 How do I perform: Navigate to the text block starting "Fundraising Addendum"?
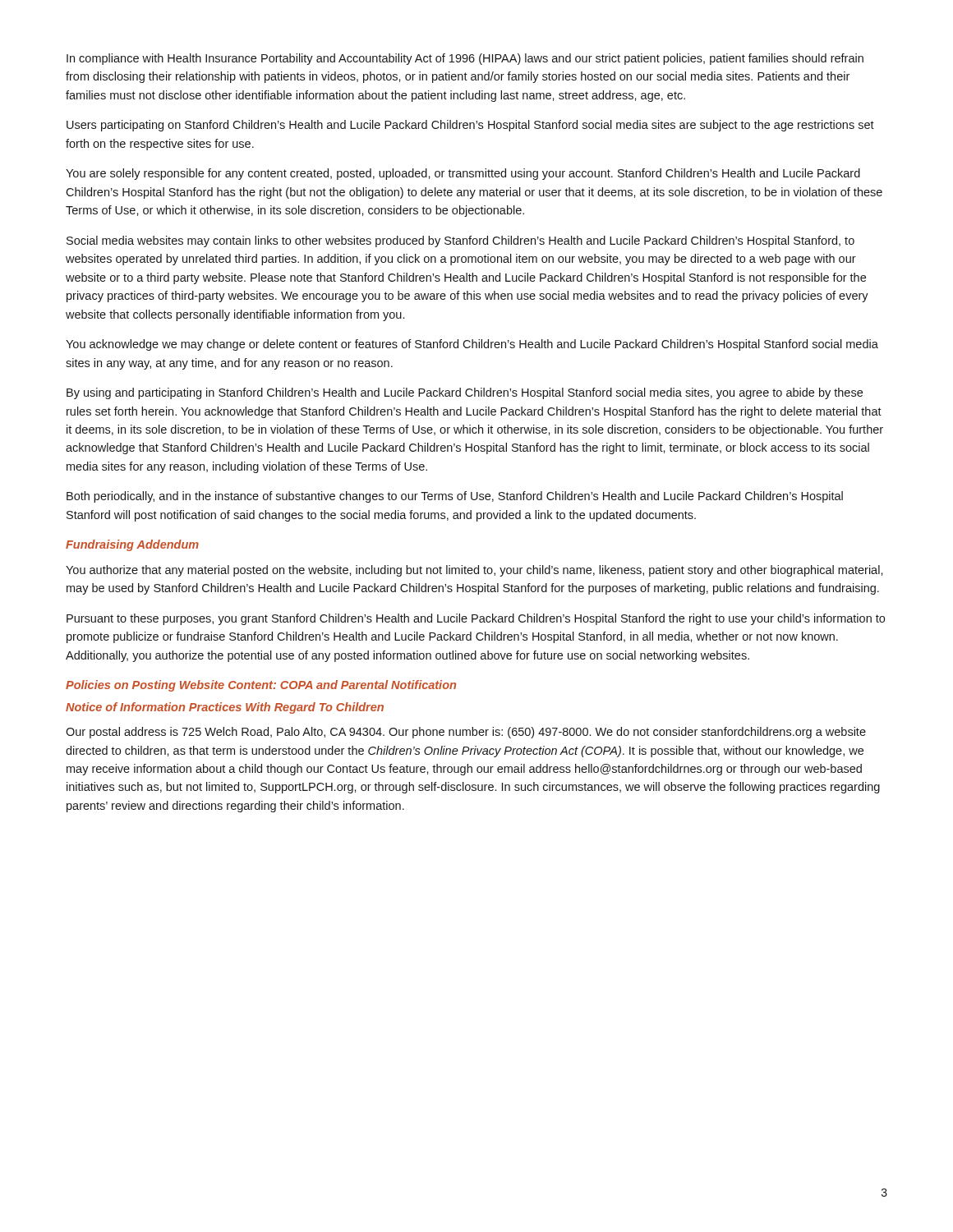(132, 545)
